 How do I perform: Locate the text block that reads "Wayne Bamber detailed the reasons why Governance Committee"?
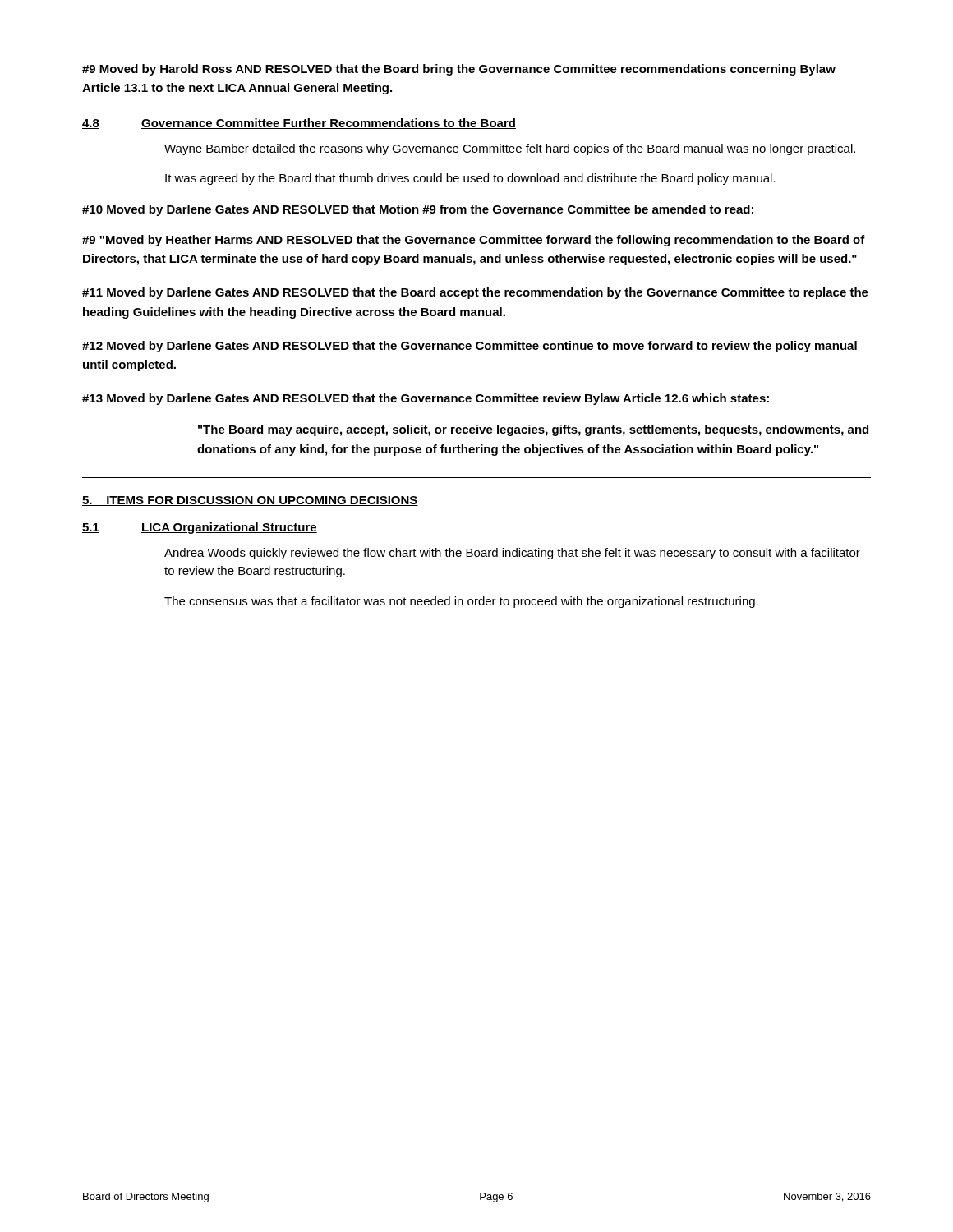coord(510,148)
